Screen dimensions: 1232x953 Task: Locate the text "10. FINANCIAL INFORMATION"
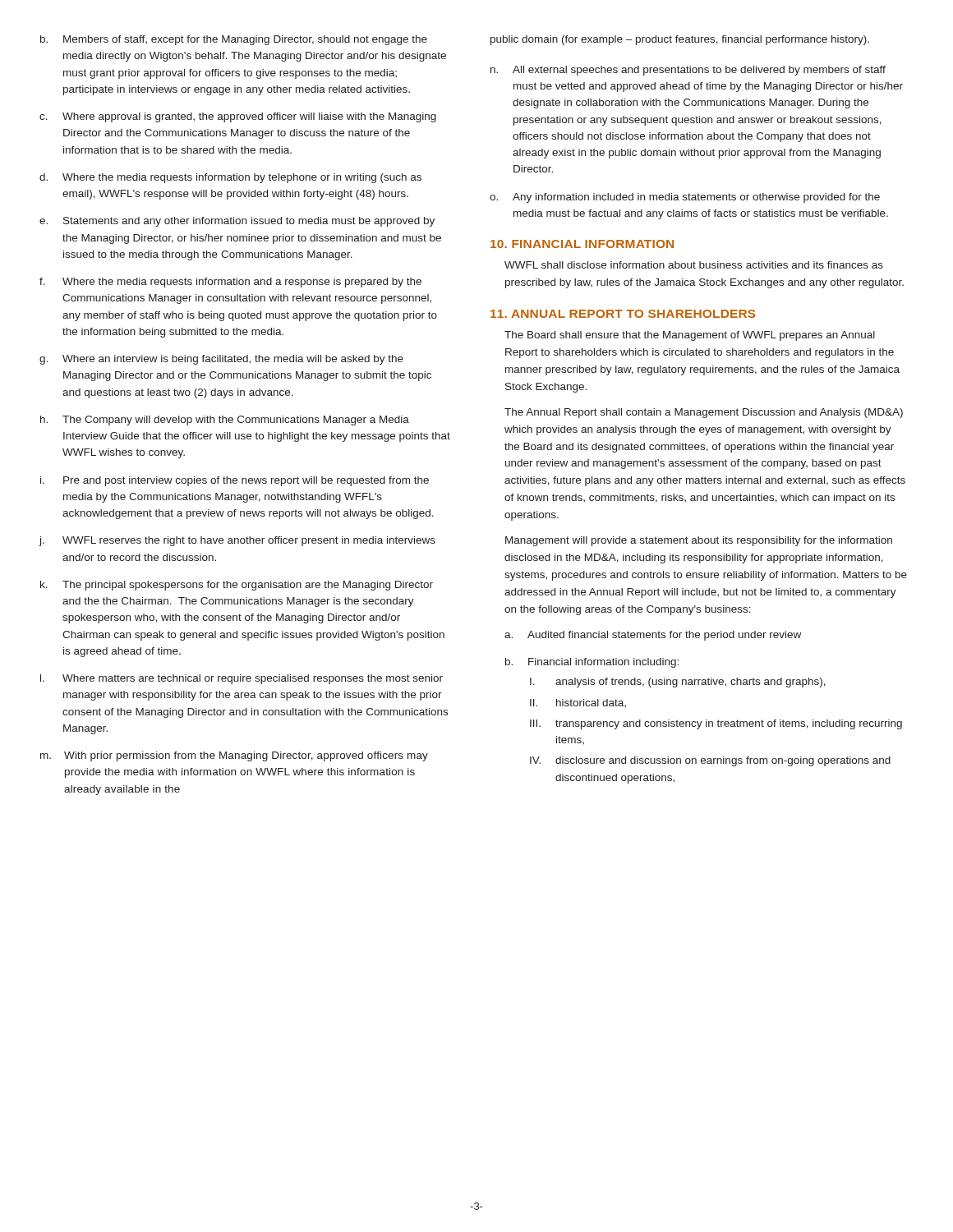[582, 244]
